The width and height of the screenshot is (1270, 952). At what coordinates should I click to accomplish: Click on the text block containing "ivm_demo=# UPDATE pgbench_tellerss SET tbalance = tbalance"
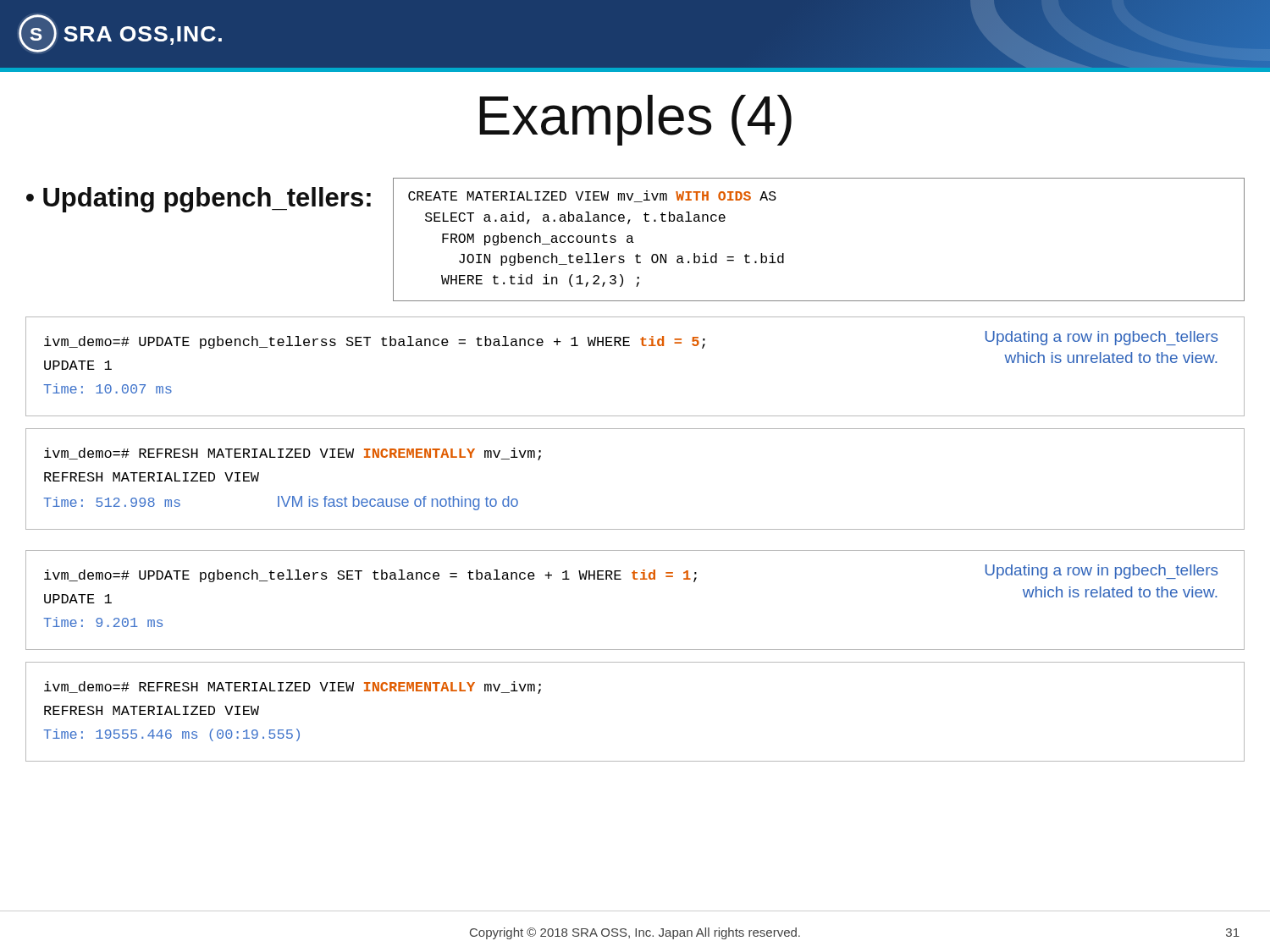[x=631, y=340]
